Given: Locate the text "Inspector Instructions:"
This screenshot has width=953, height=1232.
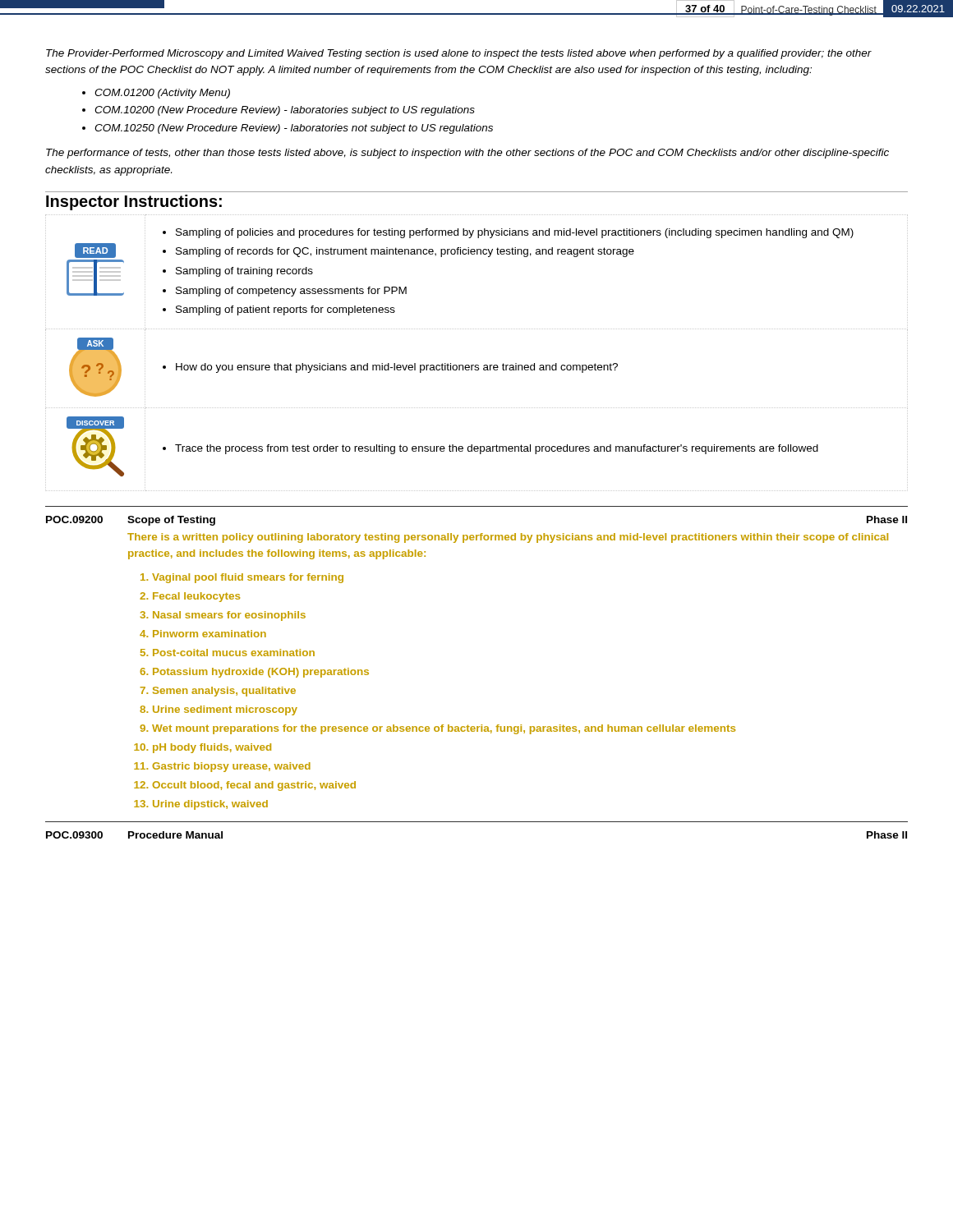Looking at the screenshot, I should coord(134,201).
